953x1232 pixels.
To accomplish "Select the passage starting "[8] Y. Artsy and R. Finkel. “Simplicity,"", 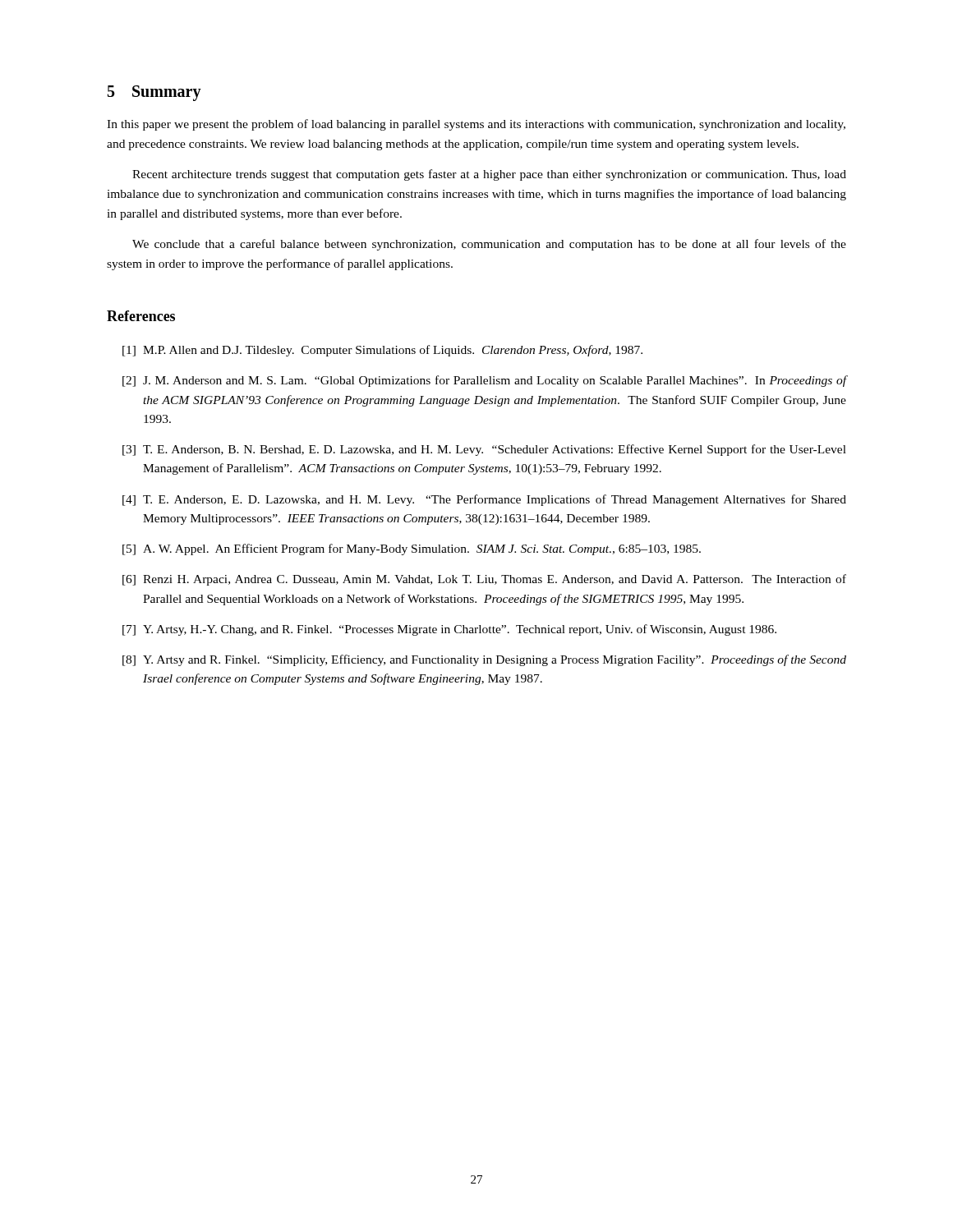I will [x=476, y=669].
